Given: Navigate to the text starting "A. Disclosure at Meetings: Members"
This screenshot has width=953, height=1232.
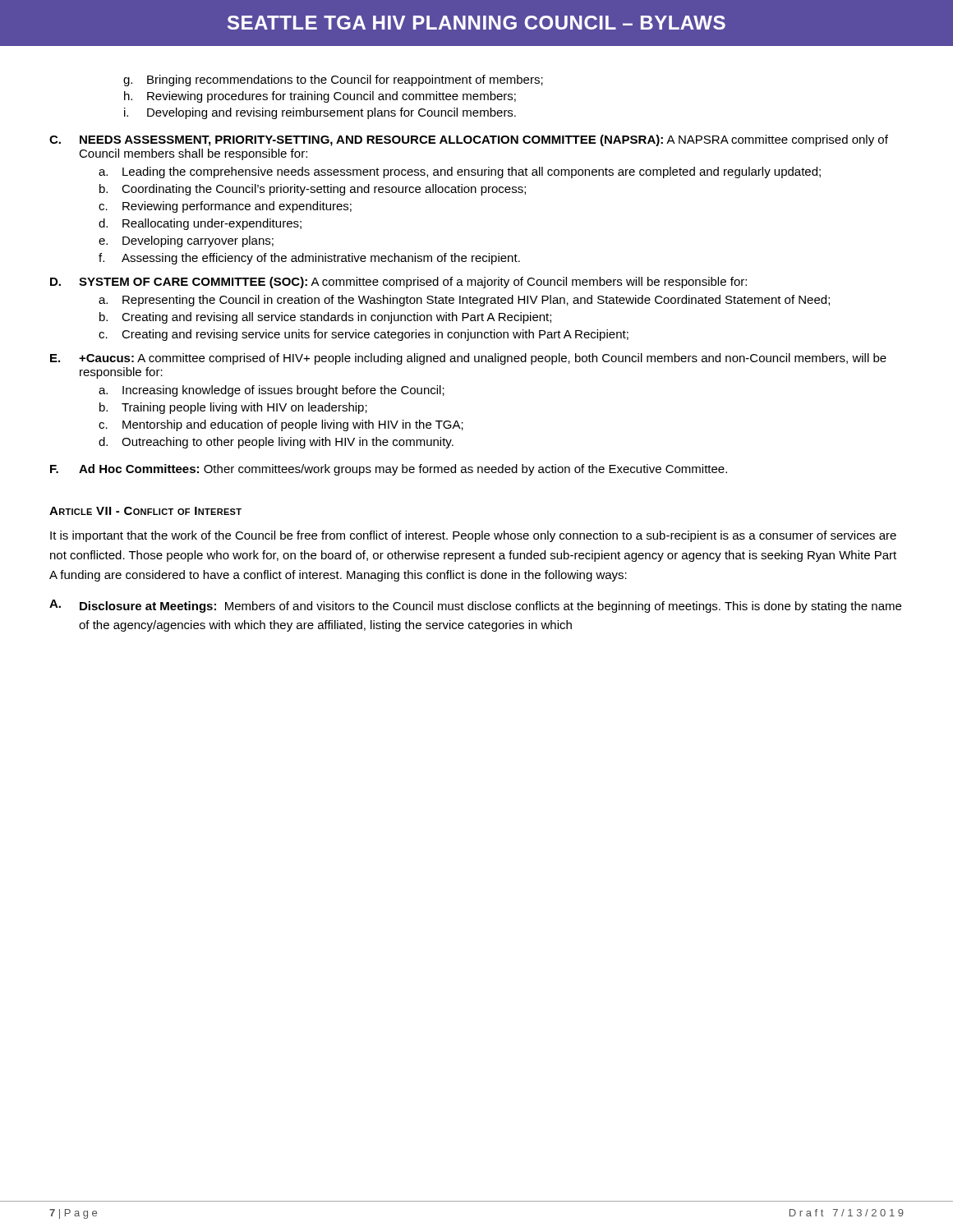Looking at the screenshot, I should (x=476, y=615).
